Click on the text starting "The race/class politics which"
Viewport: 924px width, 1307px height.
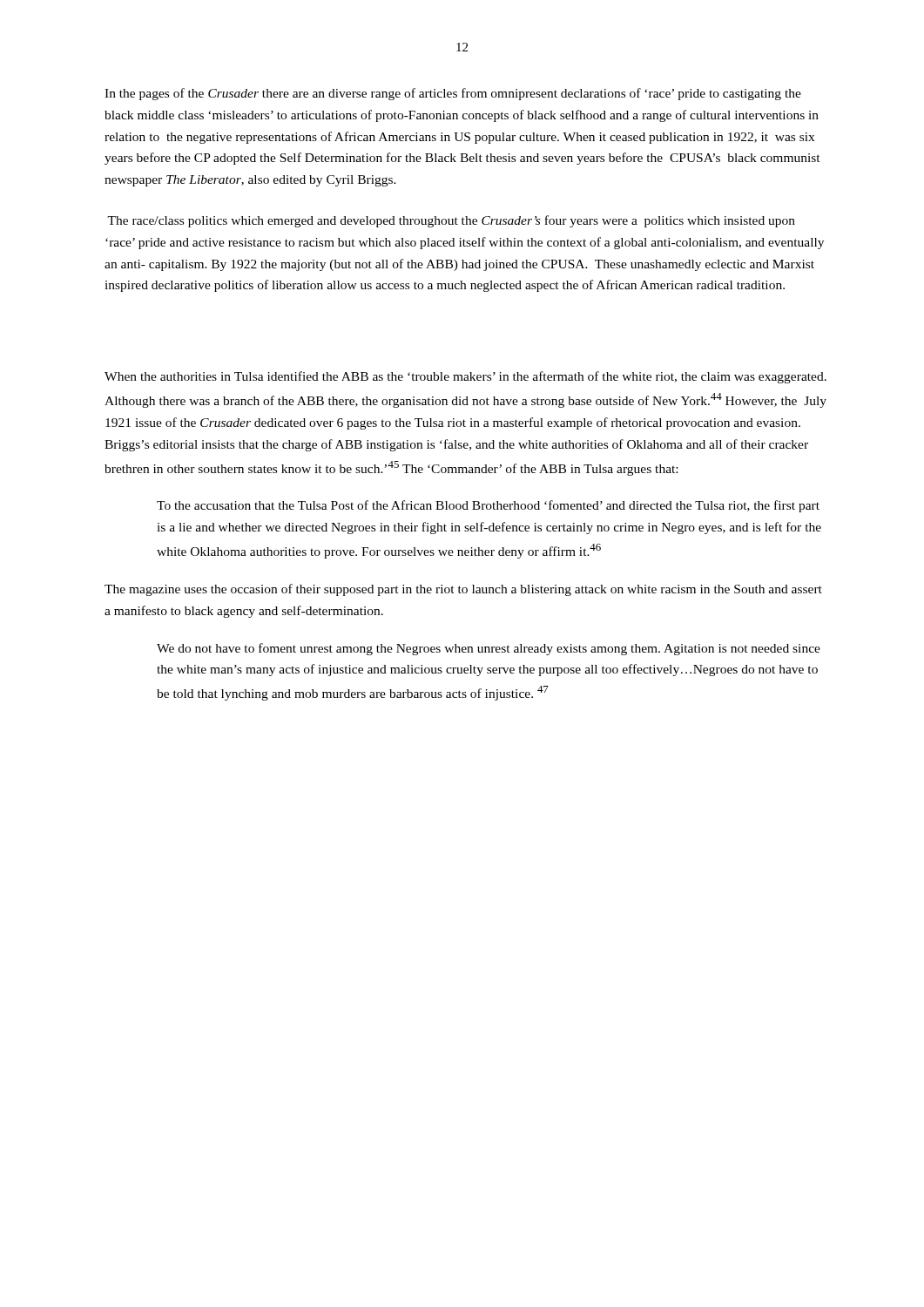(x=464, y=252)
